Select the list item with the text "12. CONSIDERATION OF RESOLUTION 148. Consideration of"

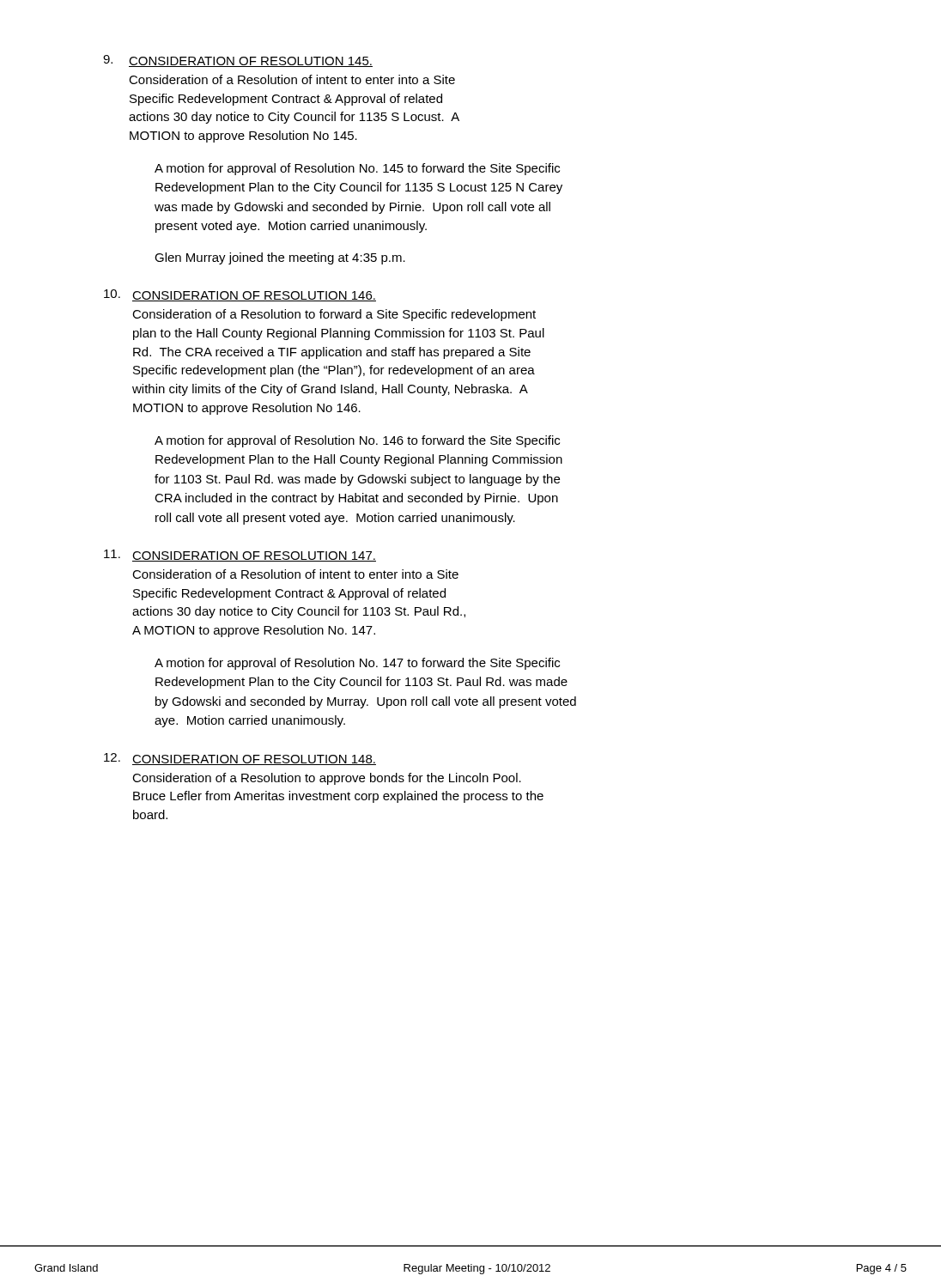pos(488,787)
